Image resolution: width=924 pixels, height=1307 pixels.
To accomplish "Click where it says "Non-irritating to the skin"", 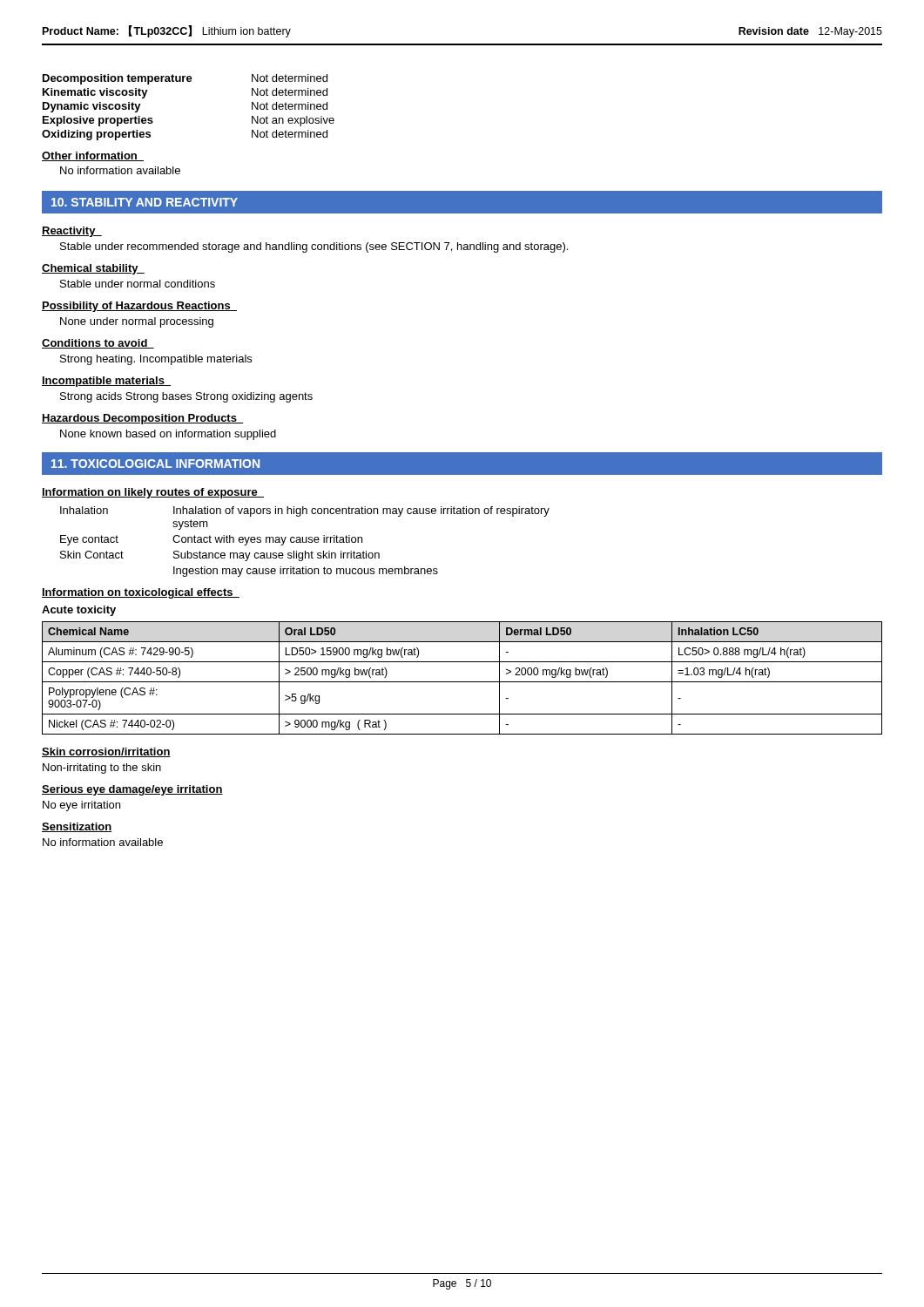I will pos(102,767).
